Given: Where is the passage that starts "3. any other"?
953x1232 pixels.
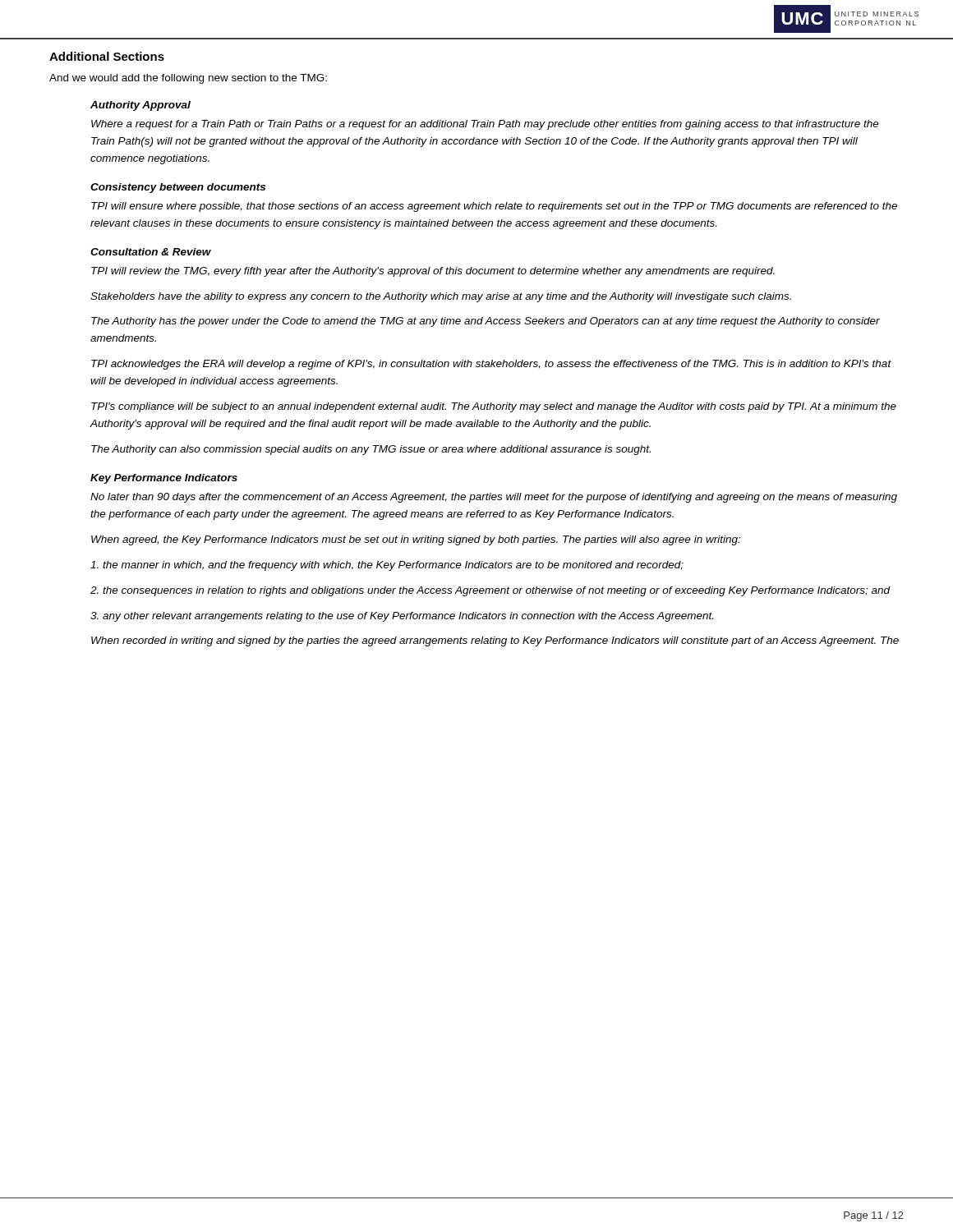Looking at the screenshot, I should click(402, 615).
